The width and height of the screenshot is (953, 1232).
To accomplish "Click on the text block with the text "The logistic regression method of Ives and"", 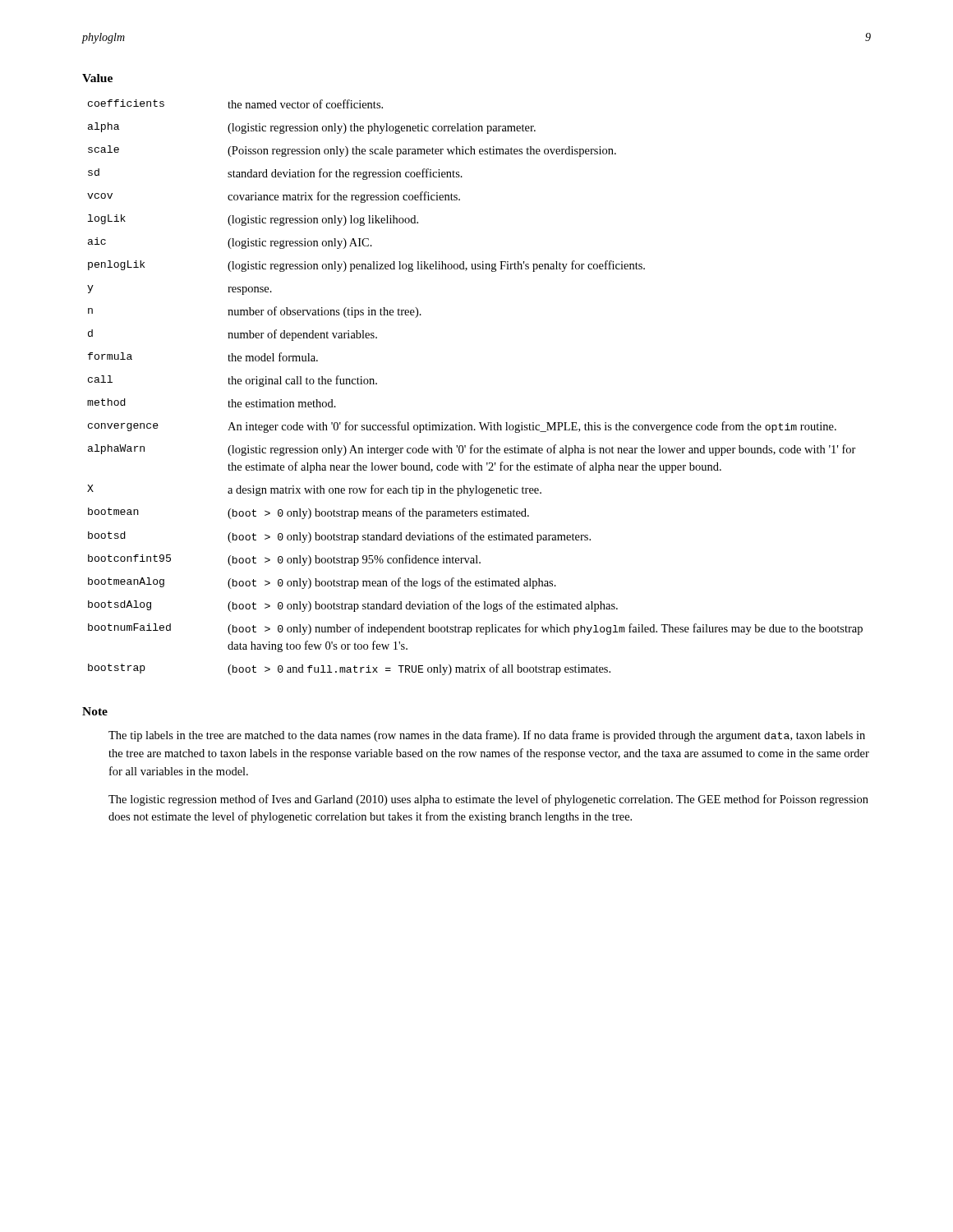I will click(488, 808).
